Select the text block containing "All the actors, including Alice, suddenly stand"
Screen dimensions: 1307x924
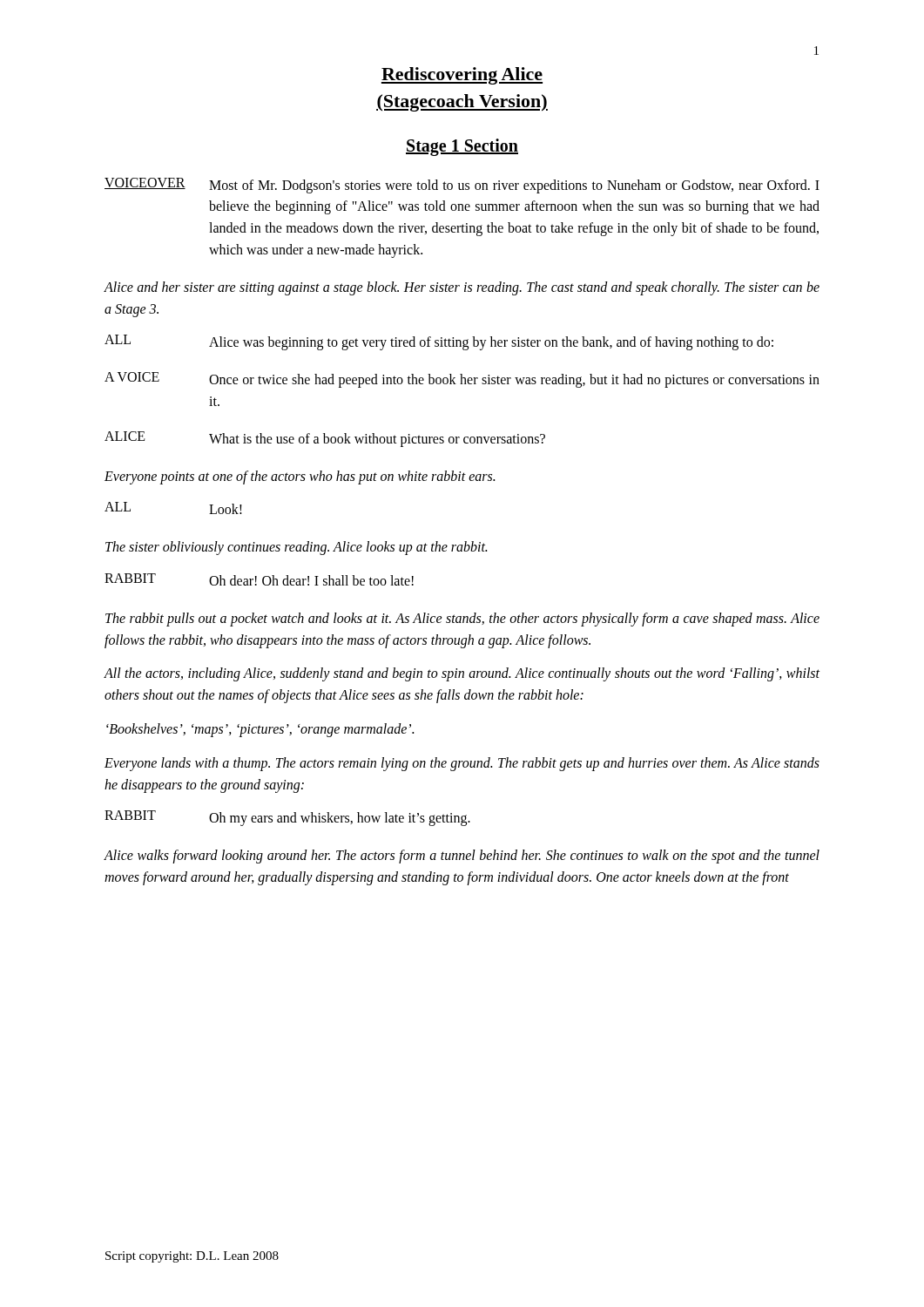462,684
